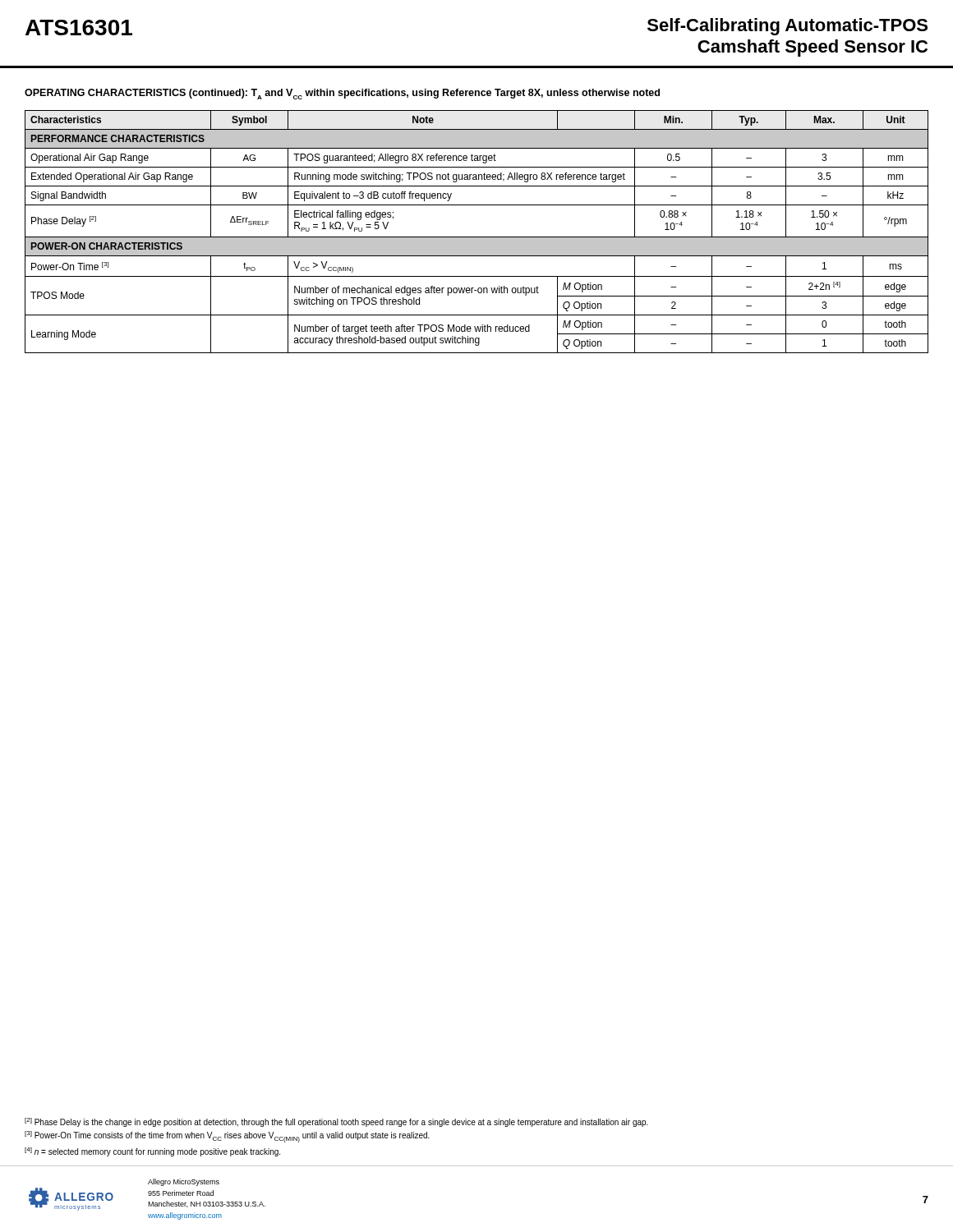Find the table
Image resolution: width=953 pixels, height=1232 pixels.
pyautogui.click(x=476, y=232)
